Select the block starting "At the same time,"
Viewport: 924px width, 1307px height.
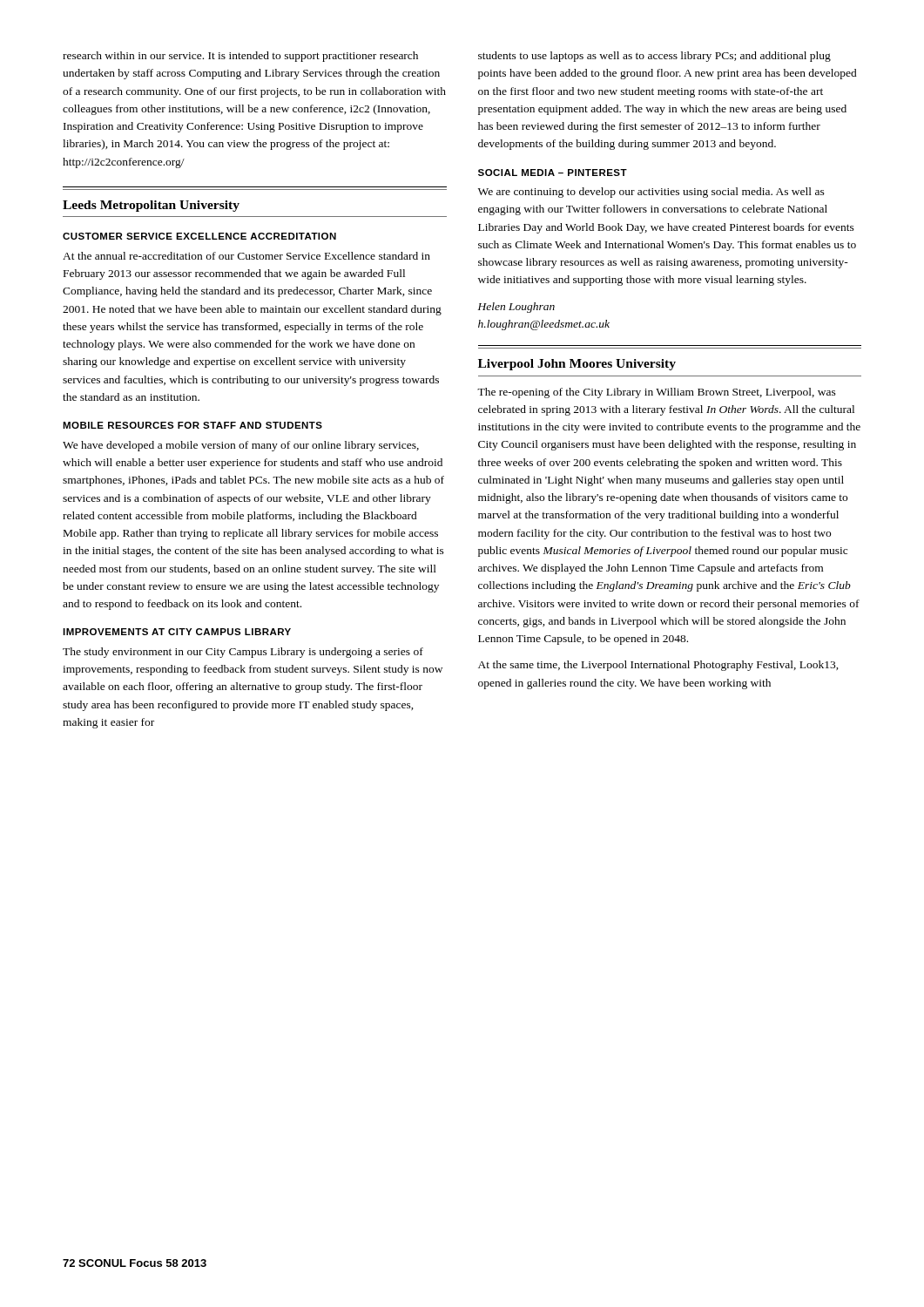point(669,674)
